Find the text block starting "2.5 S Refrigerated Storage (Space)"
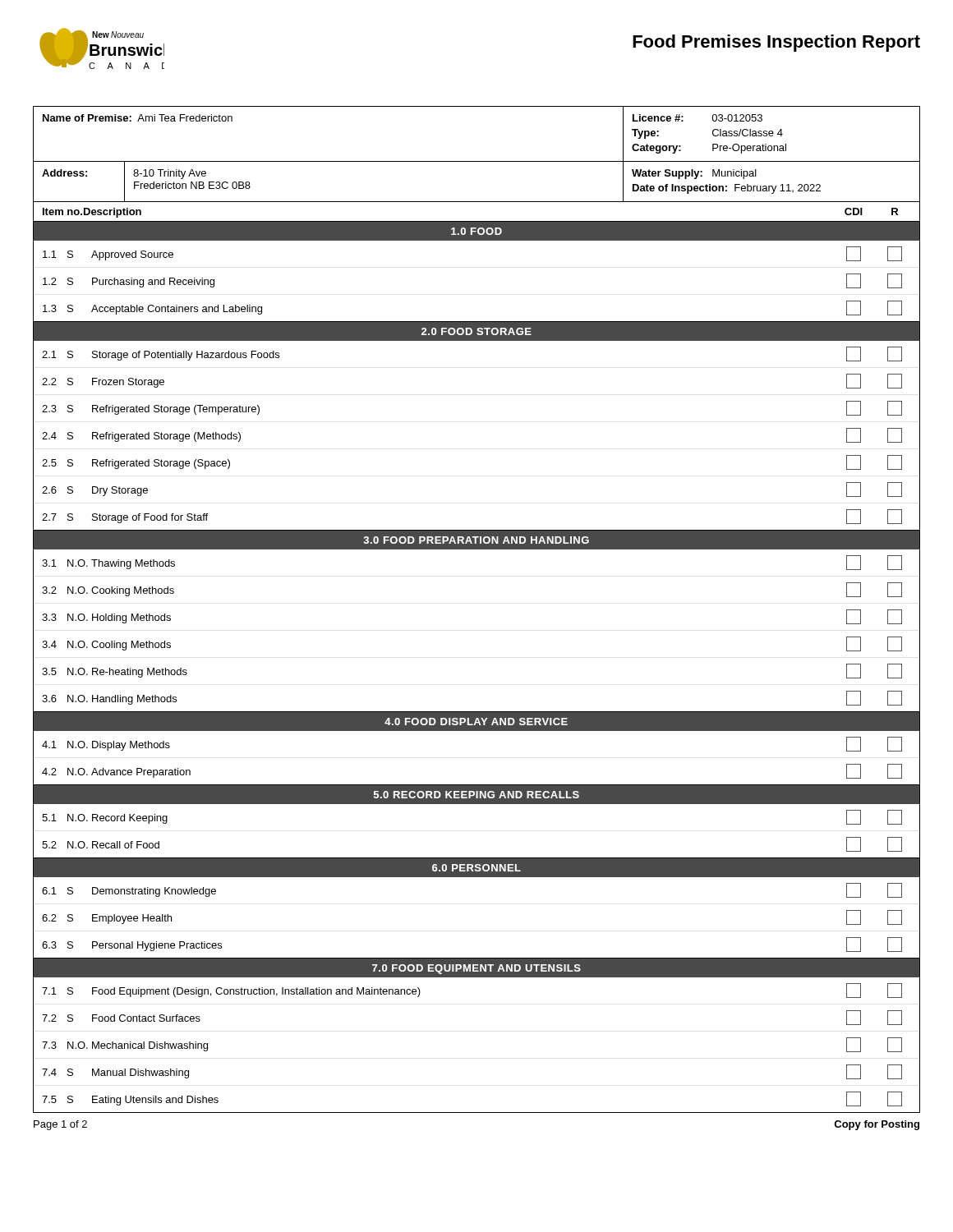953x1232 pixels. pyautogui.click(x=54, y=462)
